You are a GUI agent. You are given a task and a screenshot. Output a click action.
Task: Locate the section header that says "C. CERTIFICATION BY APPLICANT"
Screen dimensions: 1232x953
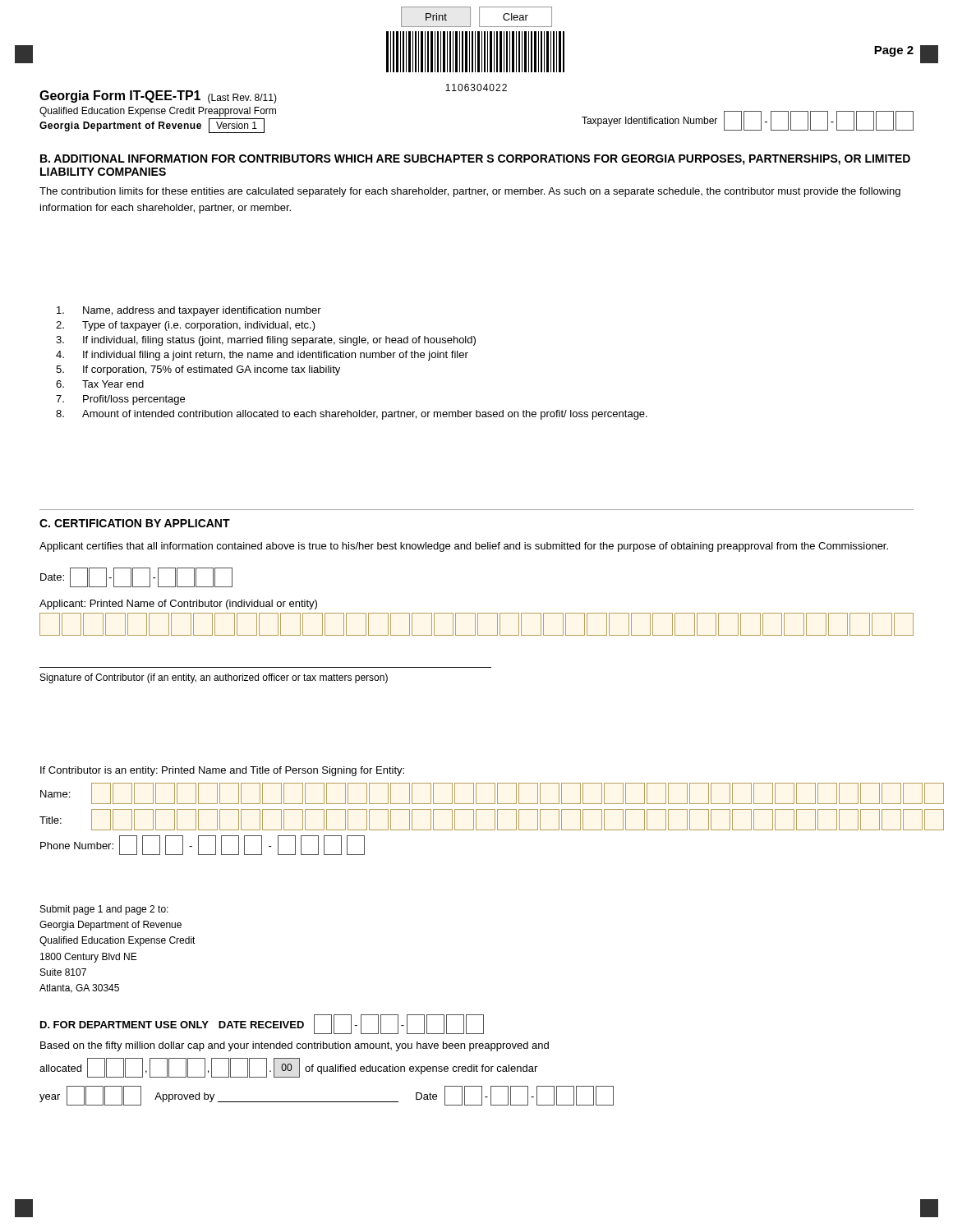[135, 523]
